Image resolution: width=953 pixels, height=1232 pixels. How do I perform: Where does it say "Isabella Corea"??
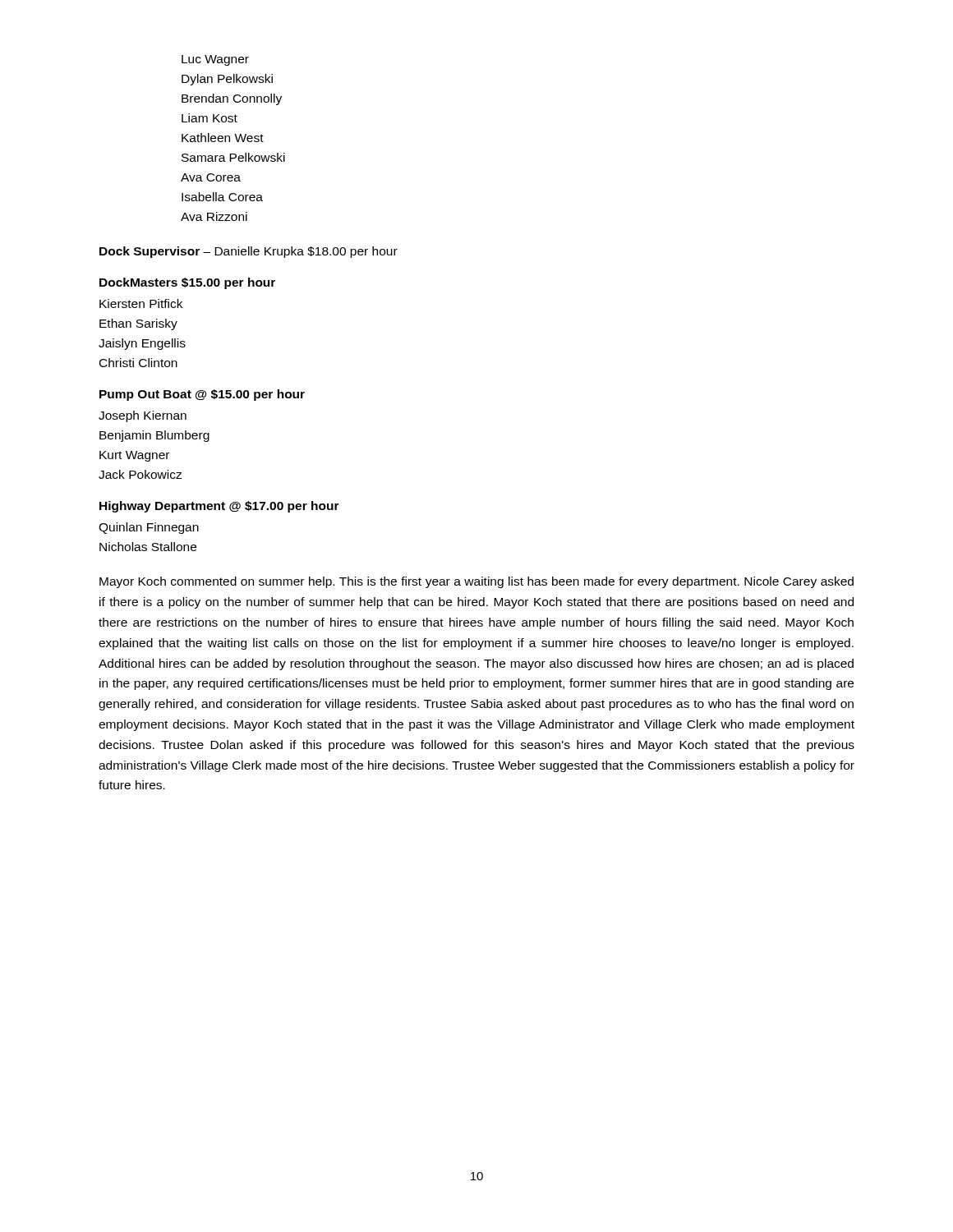[222, 197]
